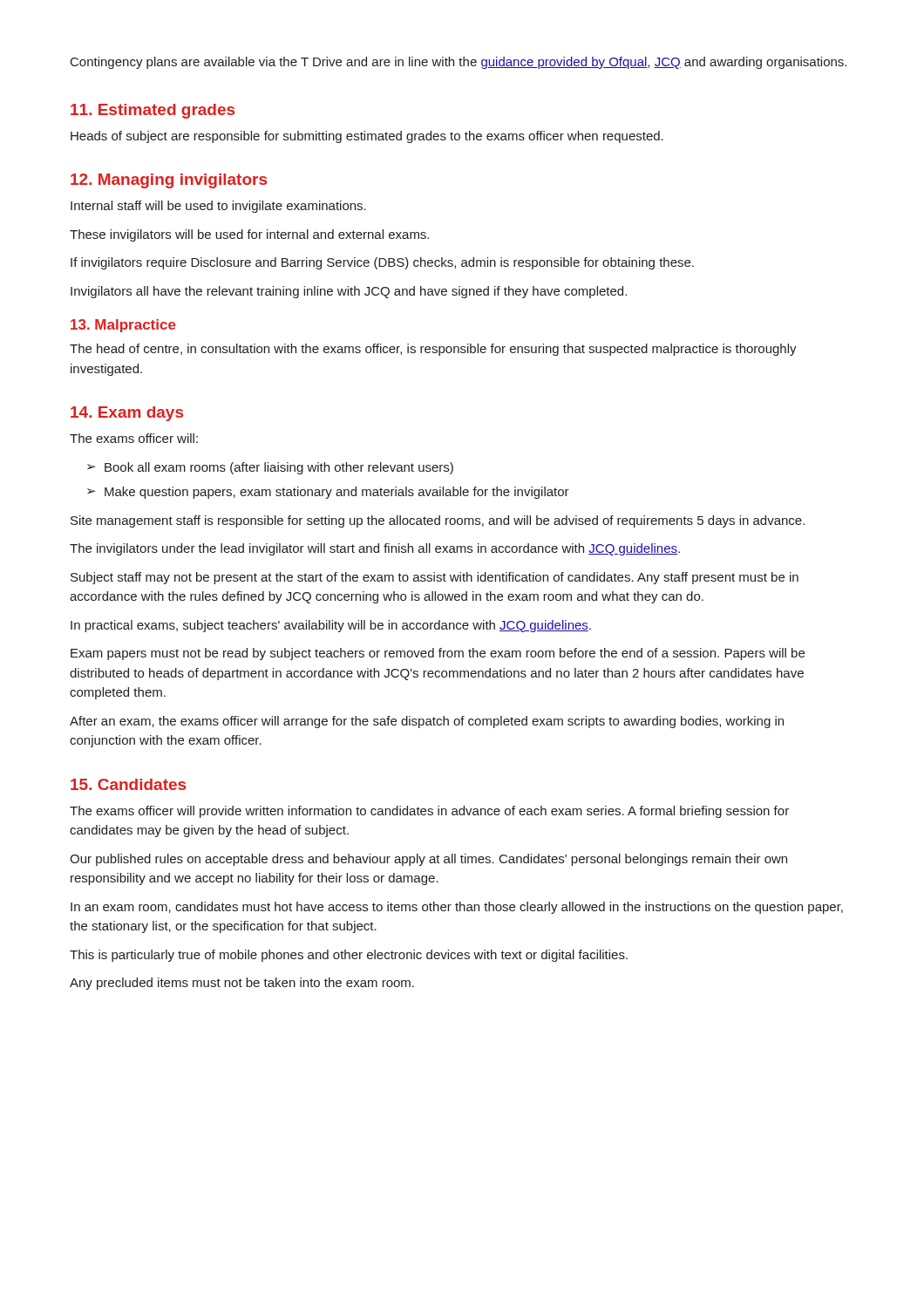Screen dimensions: 1308x924
Task: Find the block on this page that starts "Our published rules on acceptable dress"
Action: point(462,869)
